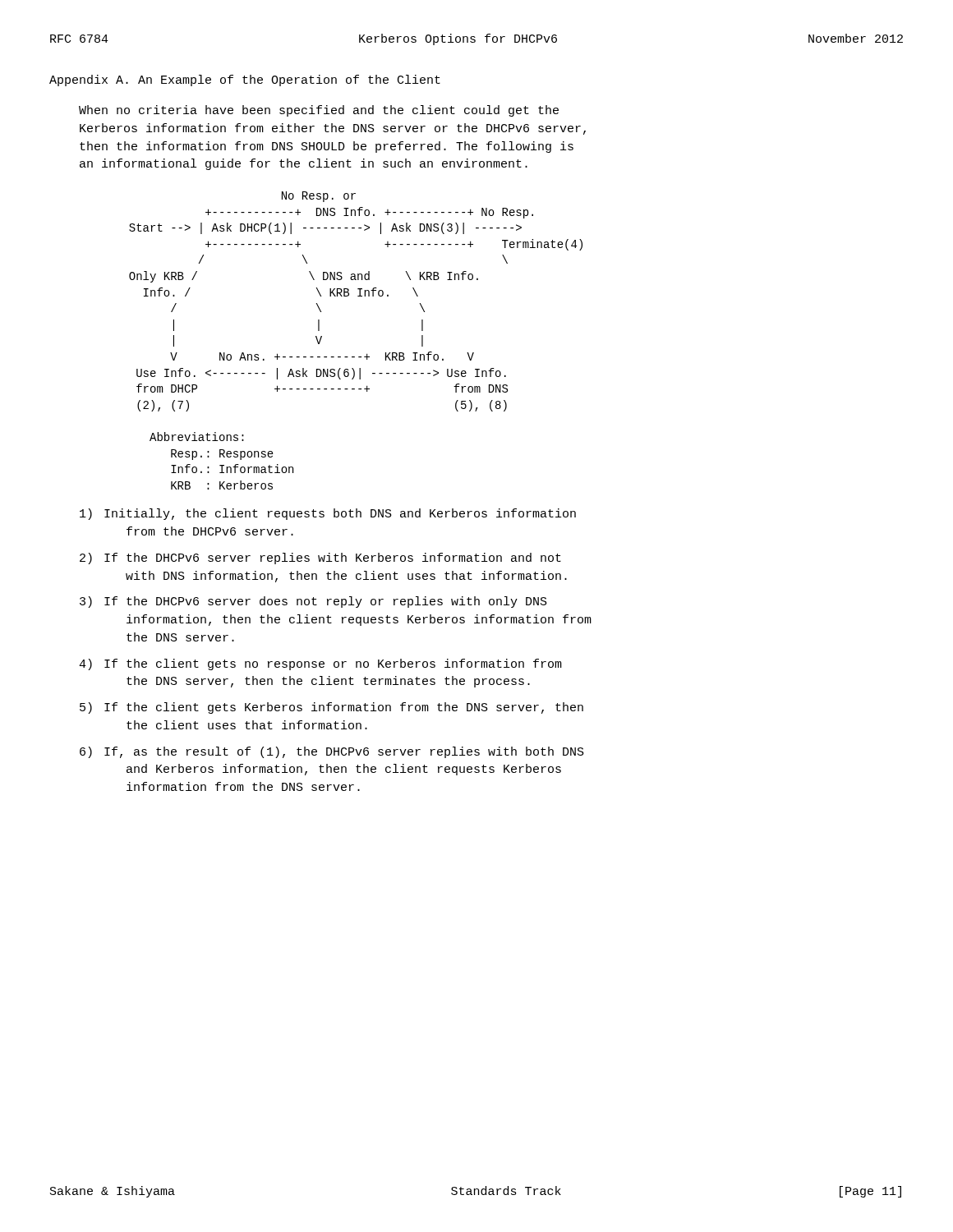The height and width of the screenshot is (1232, 953).
Task: Locate the block of text that opens with "When no criteria have been specified"
Action: (334, 138)
